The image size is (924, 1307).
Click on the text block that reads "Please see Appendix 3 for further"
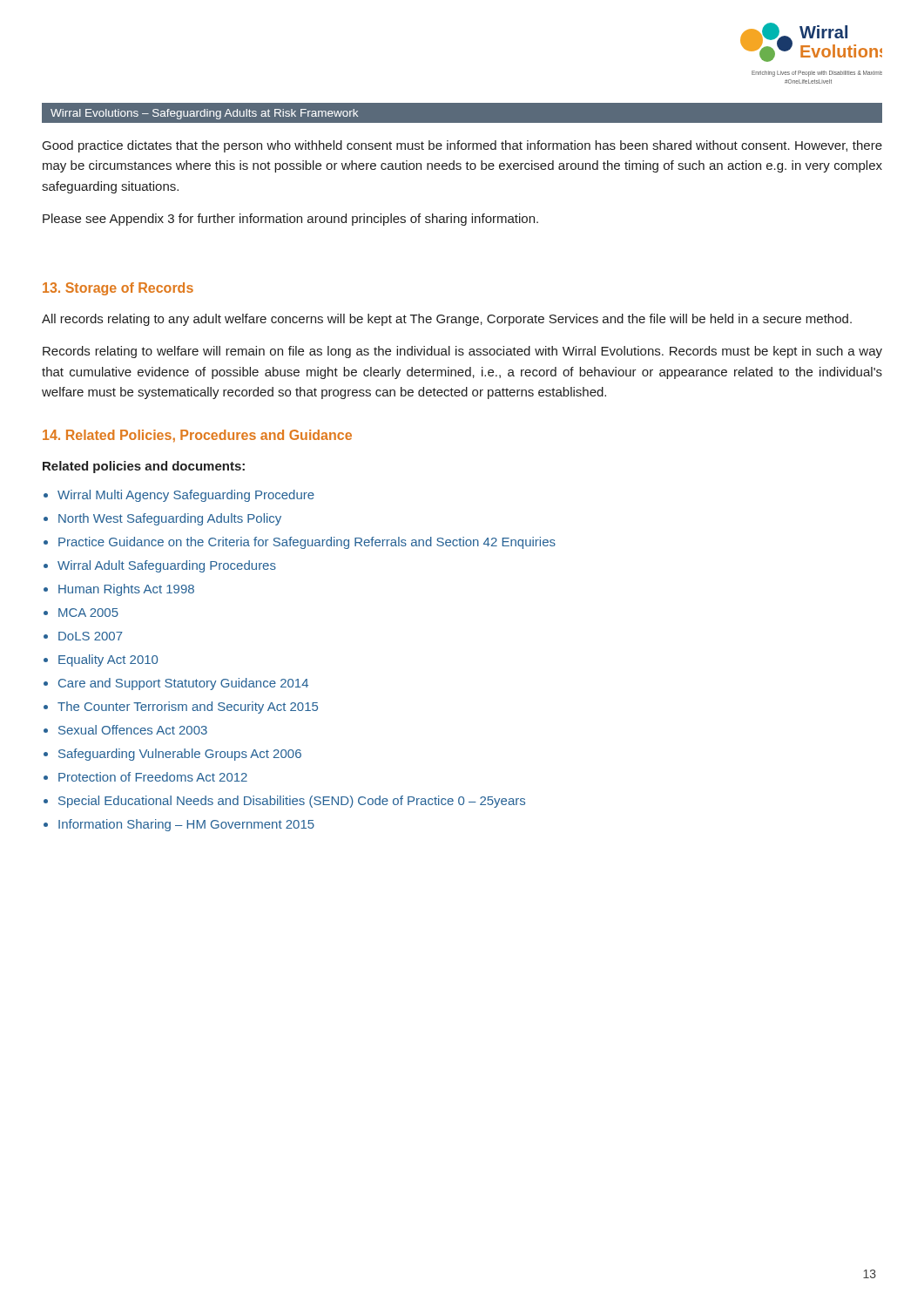pyautogui.click(x=291, y=218)
